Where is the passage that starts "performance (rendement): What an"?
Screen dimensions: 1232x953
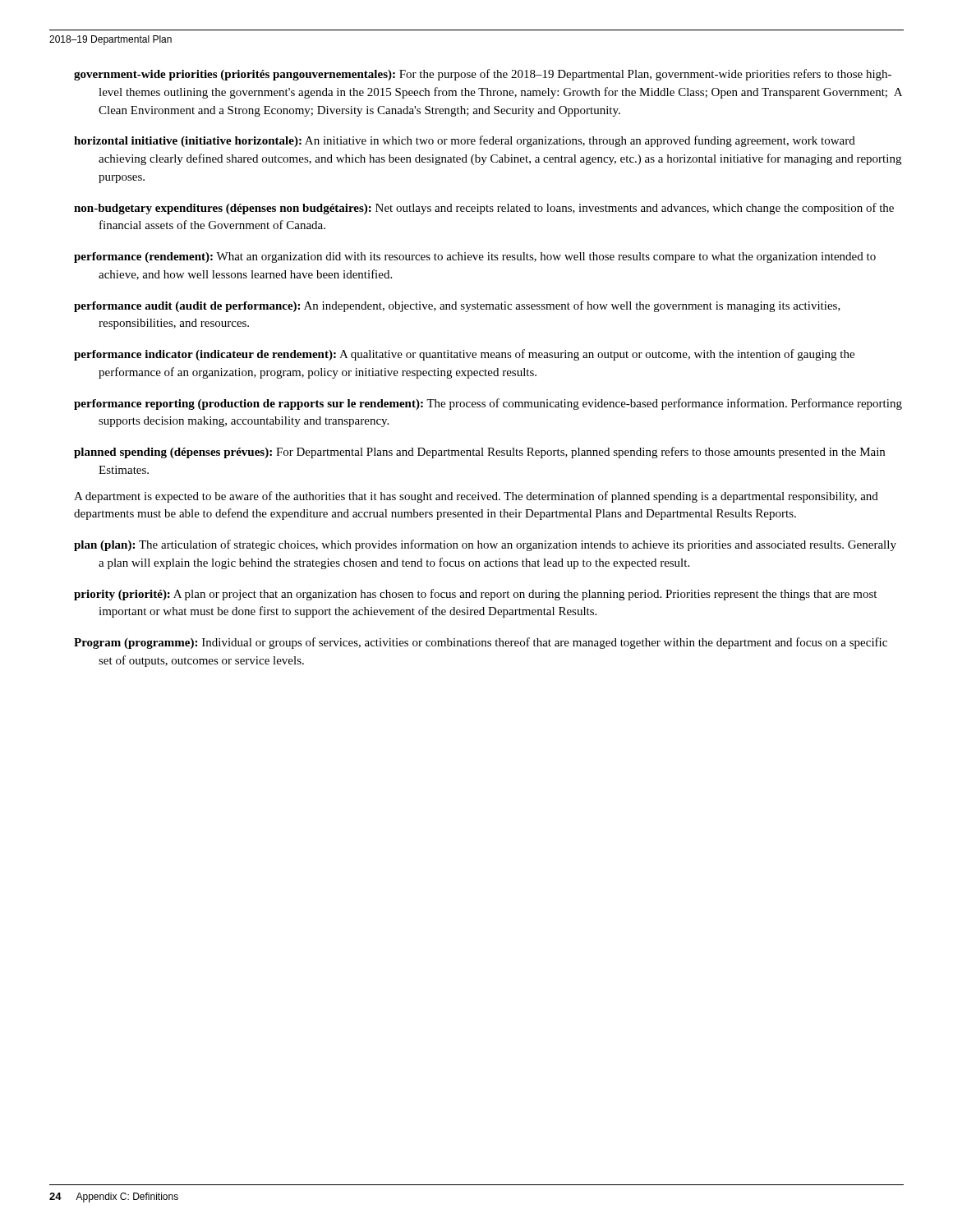489,266
